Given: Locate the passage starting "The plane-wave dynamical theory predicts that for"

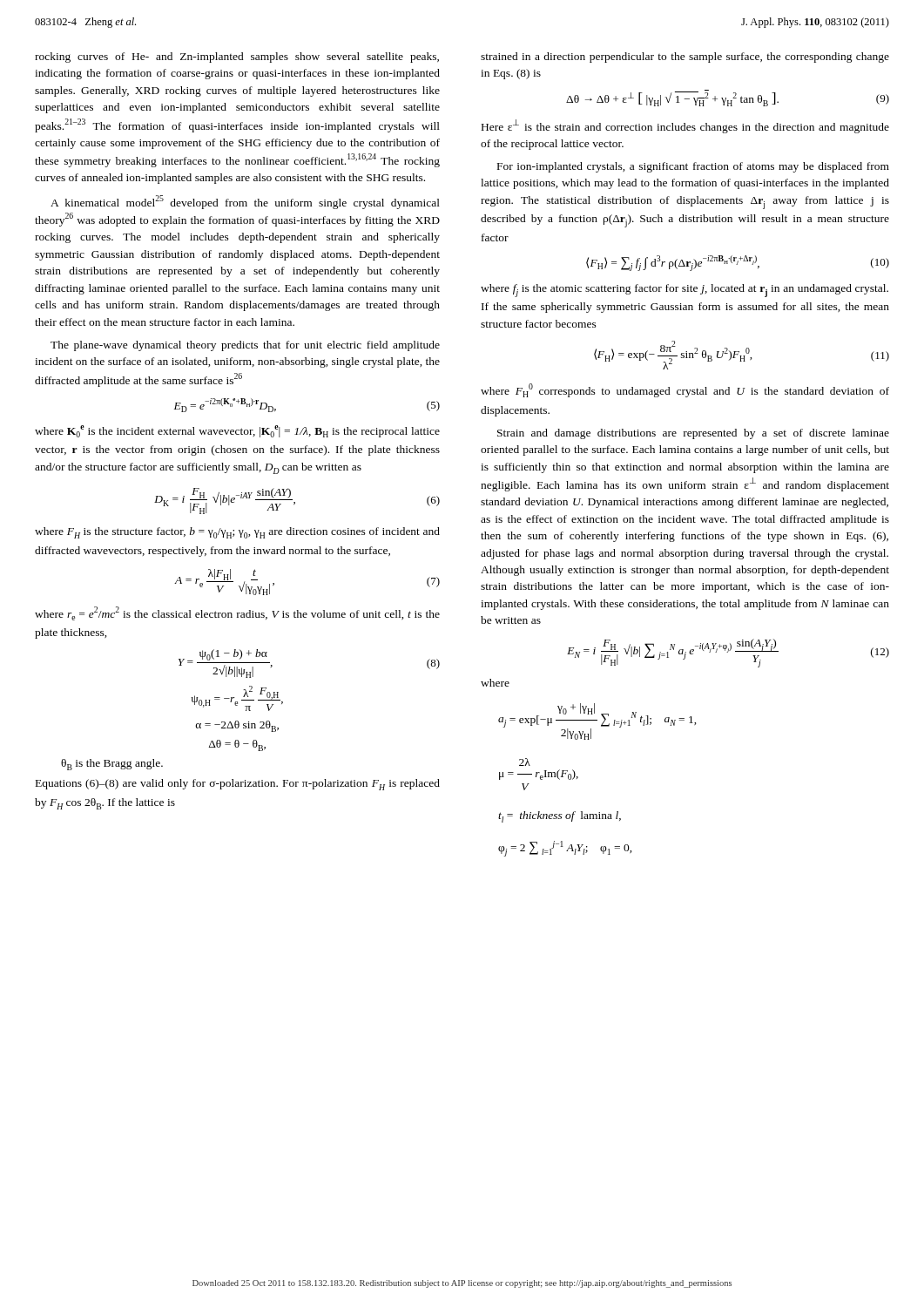Looking at the screenshot, I should (x=237, y=362).
